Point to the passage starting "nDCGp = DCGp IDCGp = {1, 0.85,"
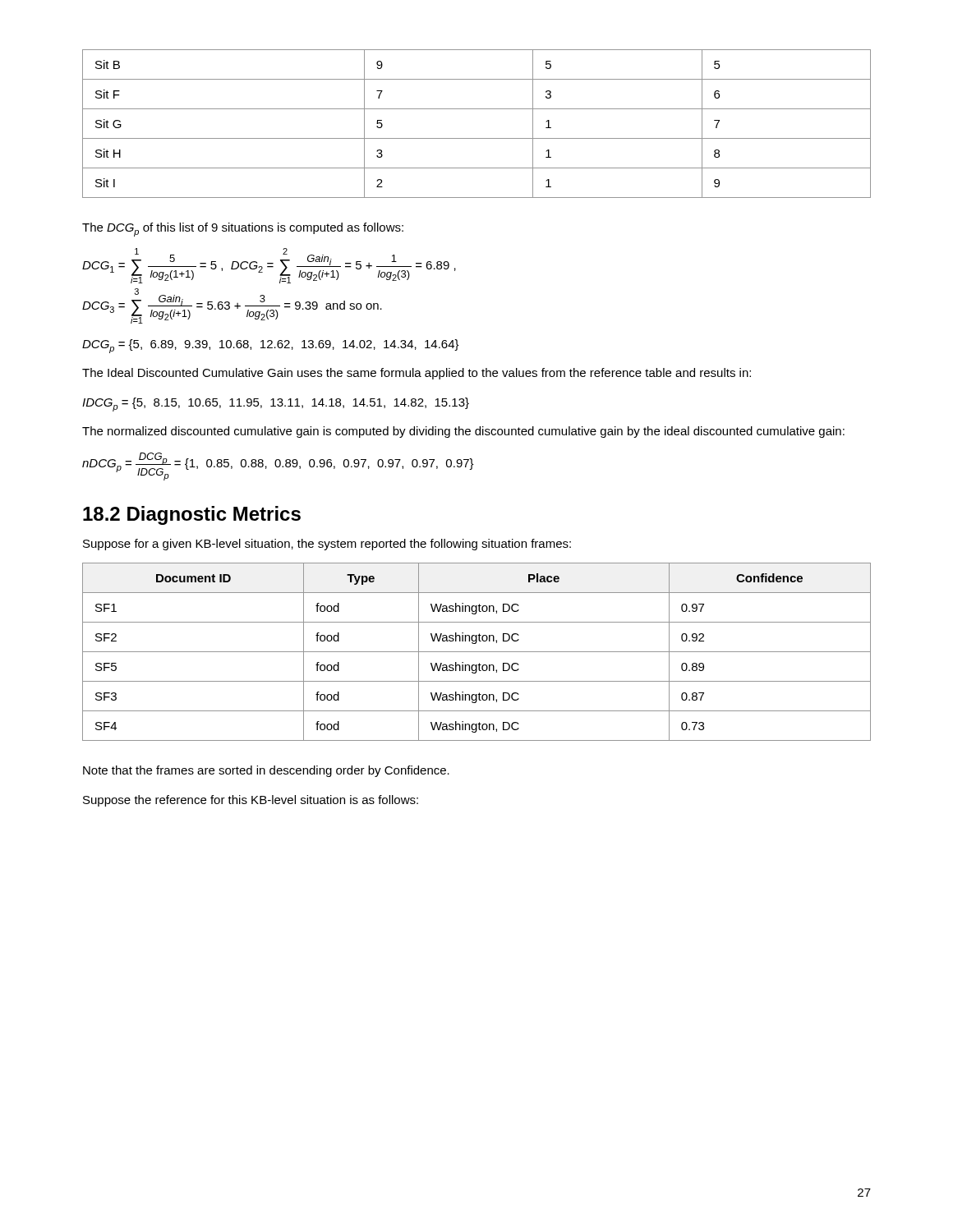The height and width of the screenshot is (1232, 953). click(x=278, y=464)
